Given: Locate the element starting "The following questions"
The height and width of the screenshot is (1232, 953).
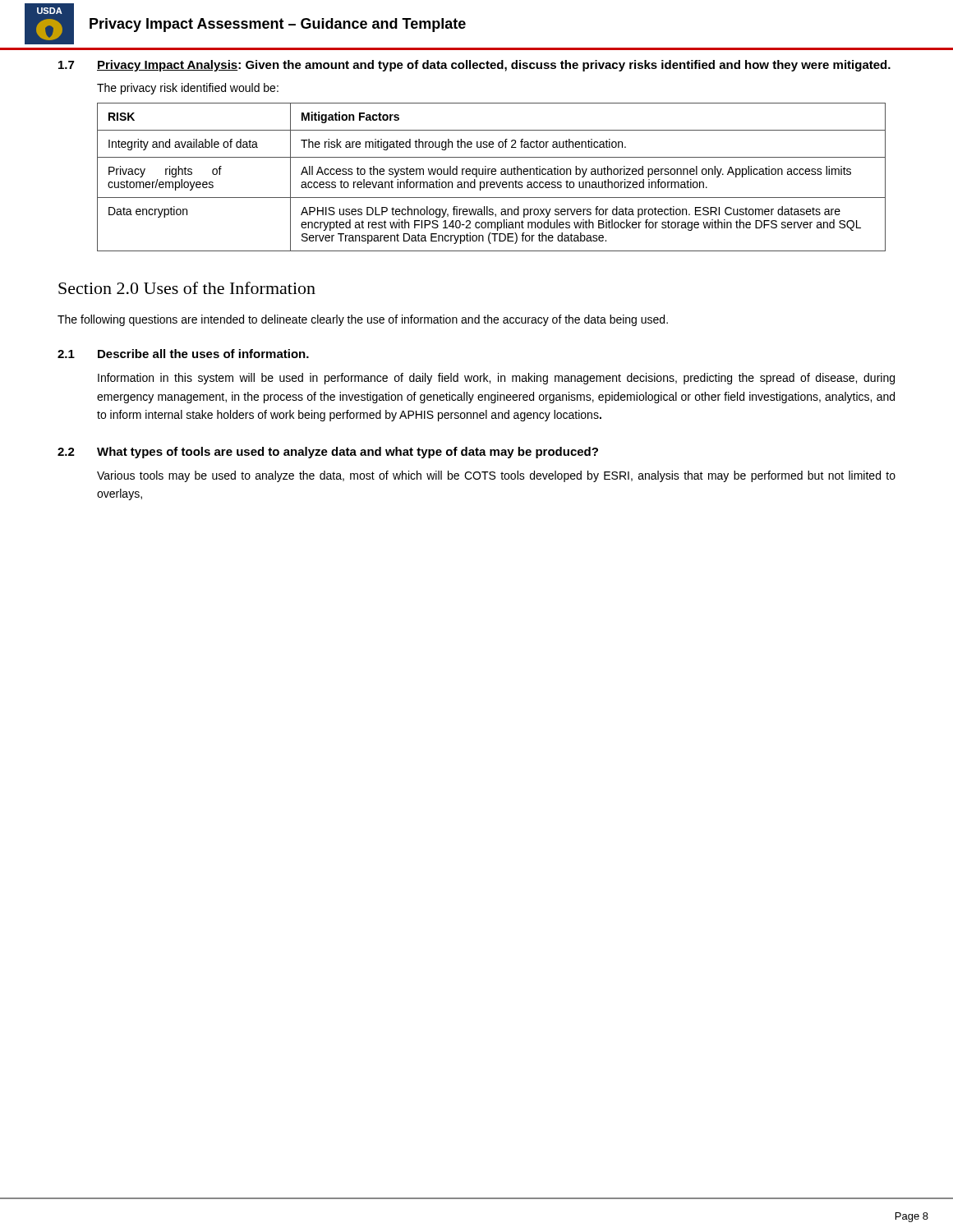Looking at the screenshot, I should tap(363, 320).
